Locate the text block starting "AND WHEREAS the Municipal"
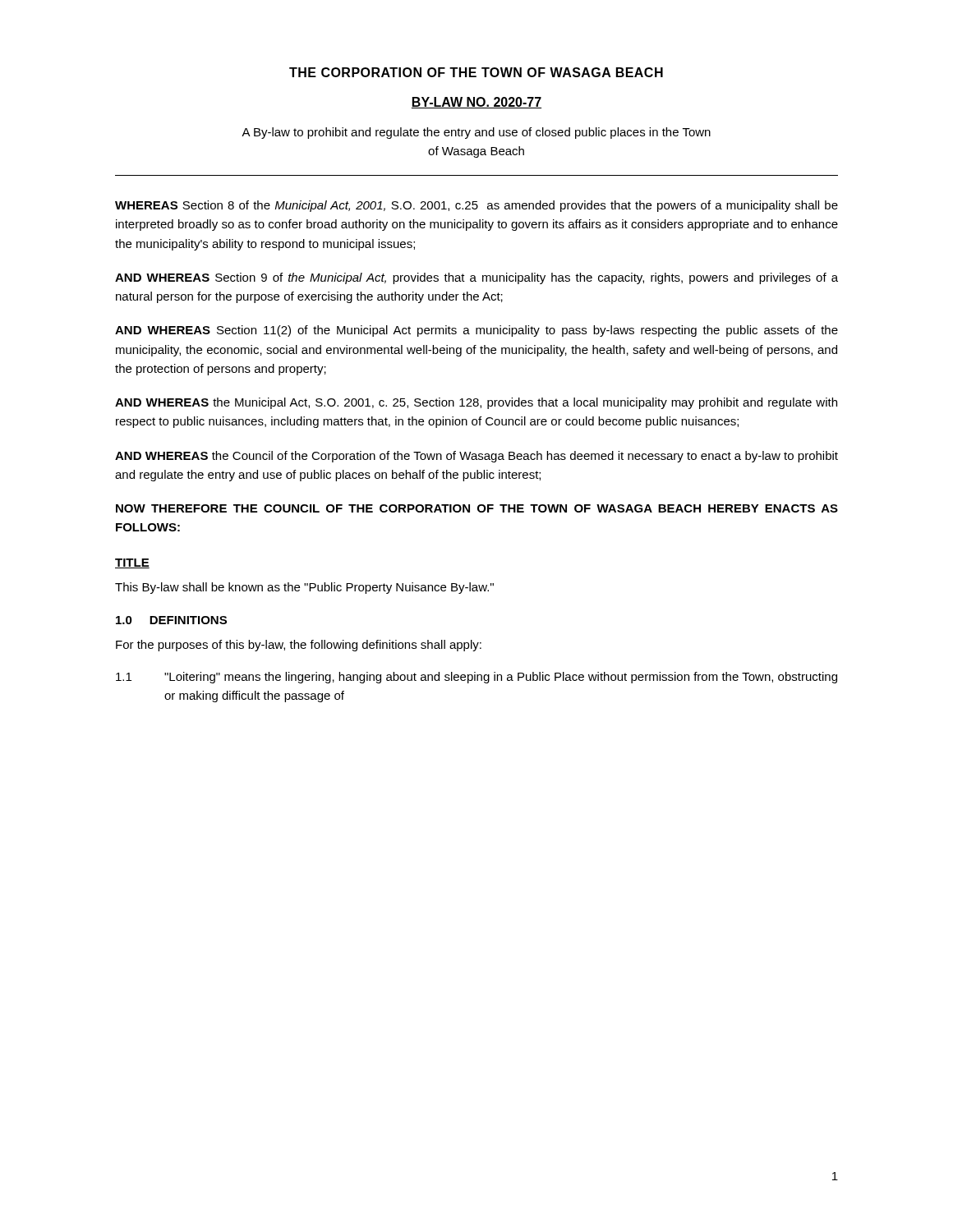The image size is (953, 1232). (476, 412)
